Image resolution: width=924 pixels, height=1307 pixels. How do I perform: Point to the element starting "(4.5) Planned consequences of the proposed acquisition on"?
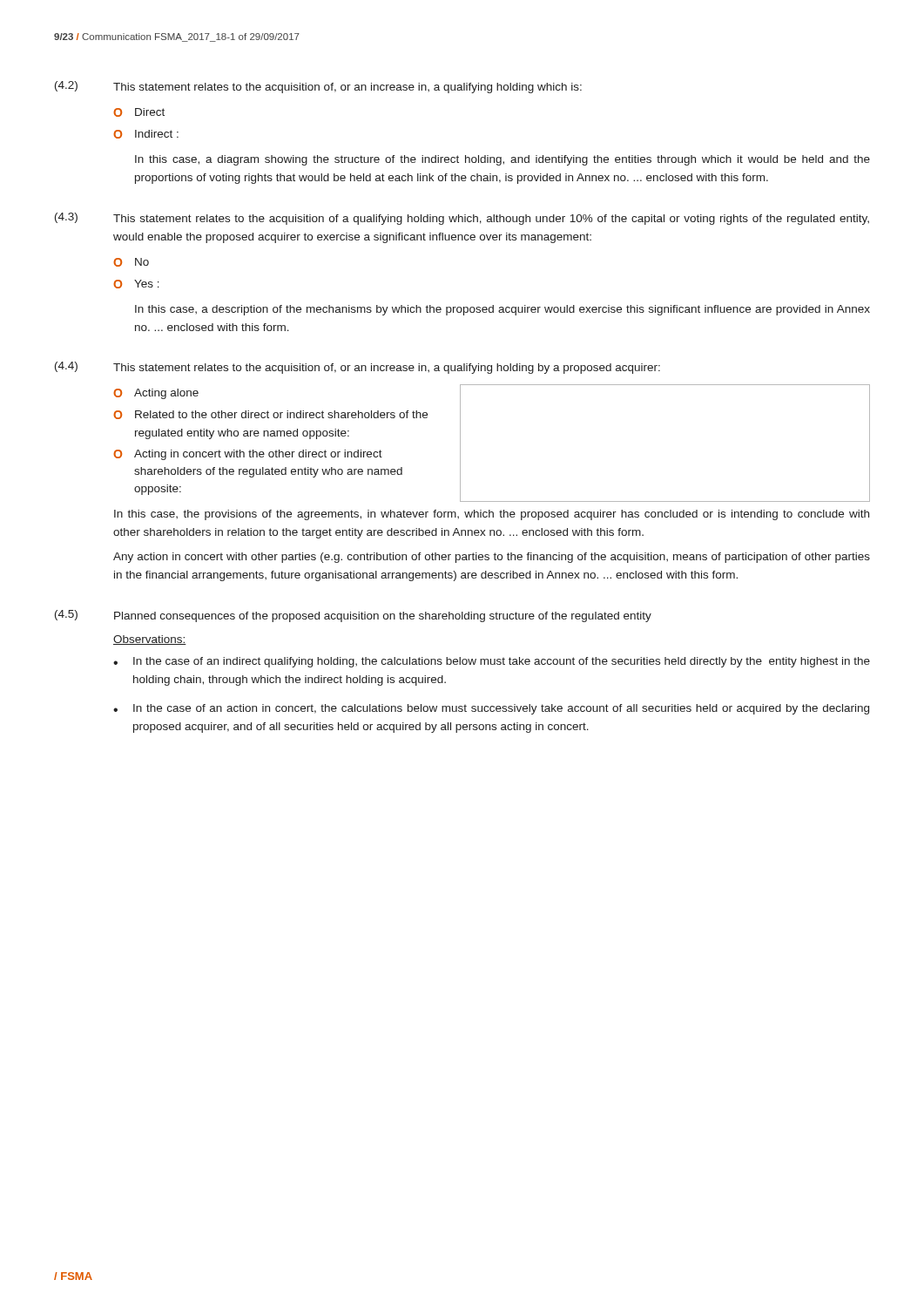353,616
